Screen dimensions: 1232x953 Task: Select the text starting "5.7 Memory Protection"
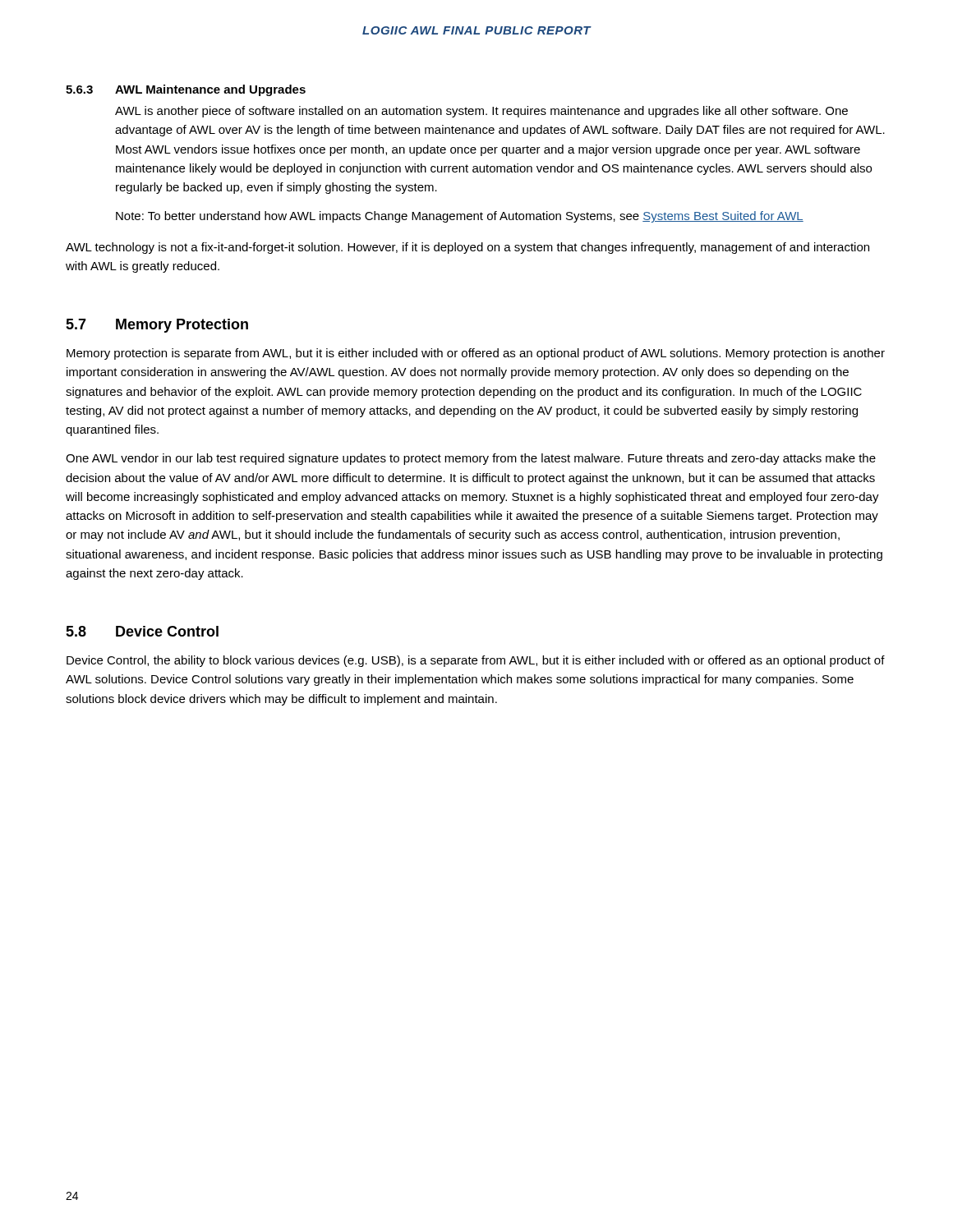tap(157, 325)
